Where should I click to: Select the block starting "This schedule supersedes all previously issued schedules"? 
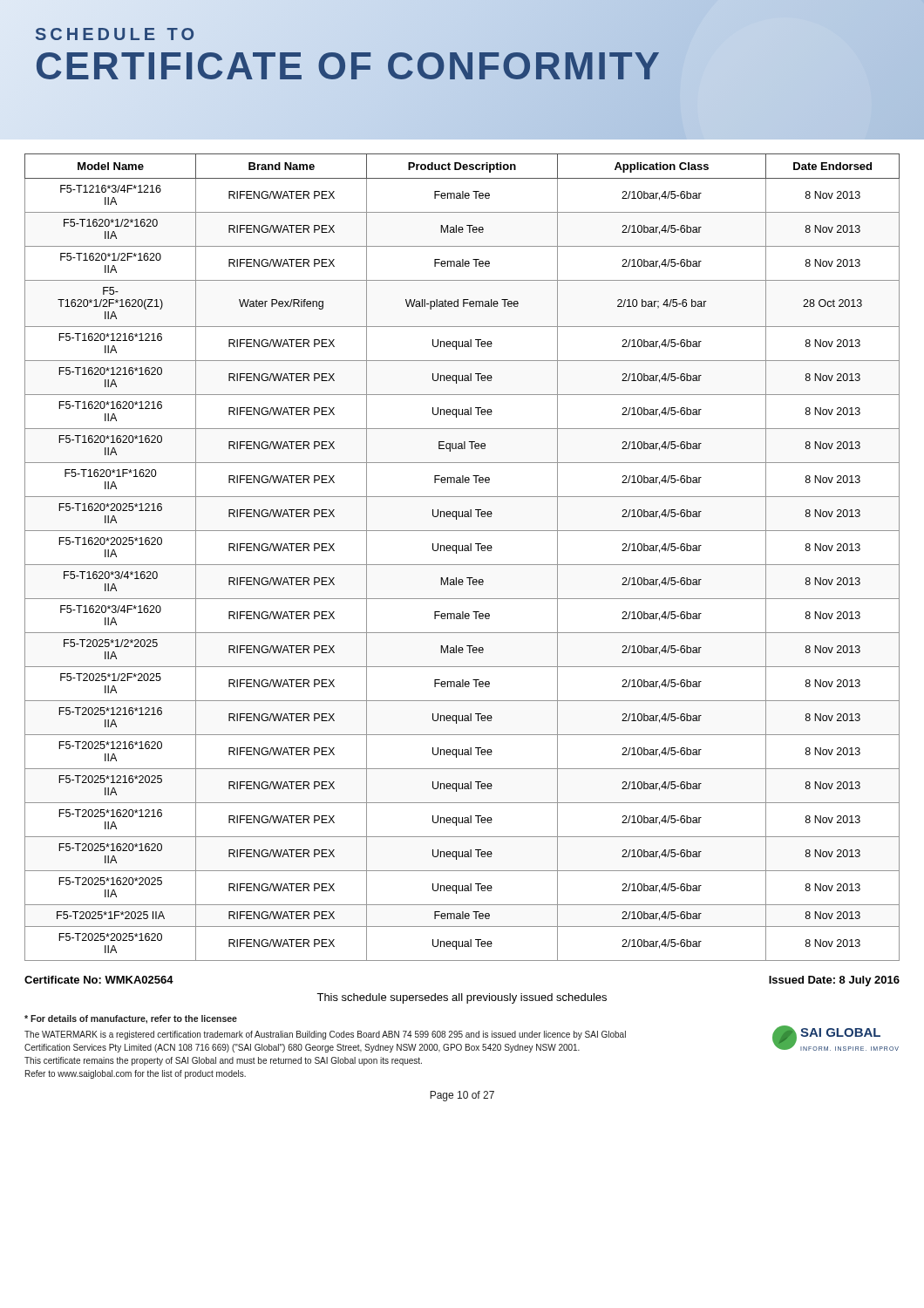tap(462, 997)
